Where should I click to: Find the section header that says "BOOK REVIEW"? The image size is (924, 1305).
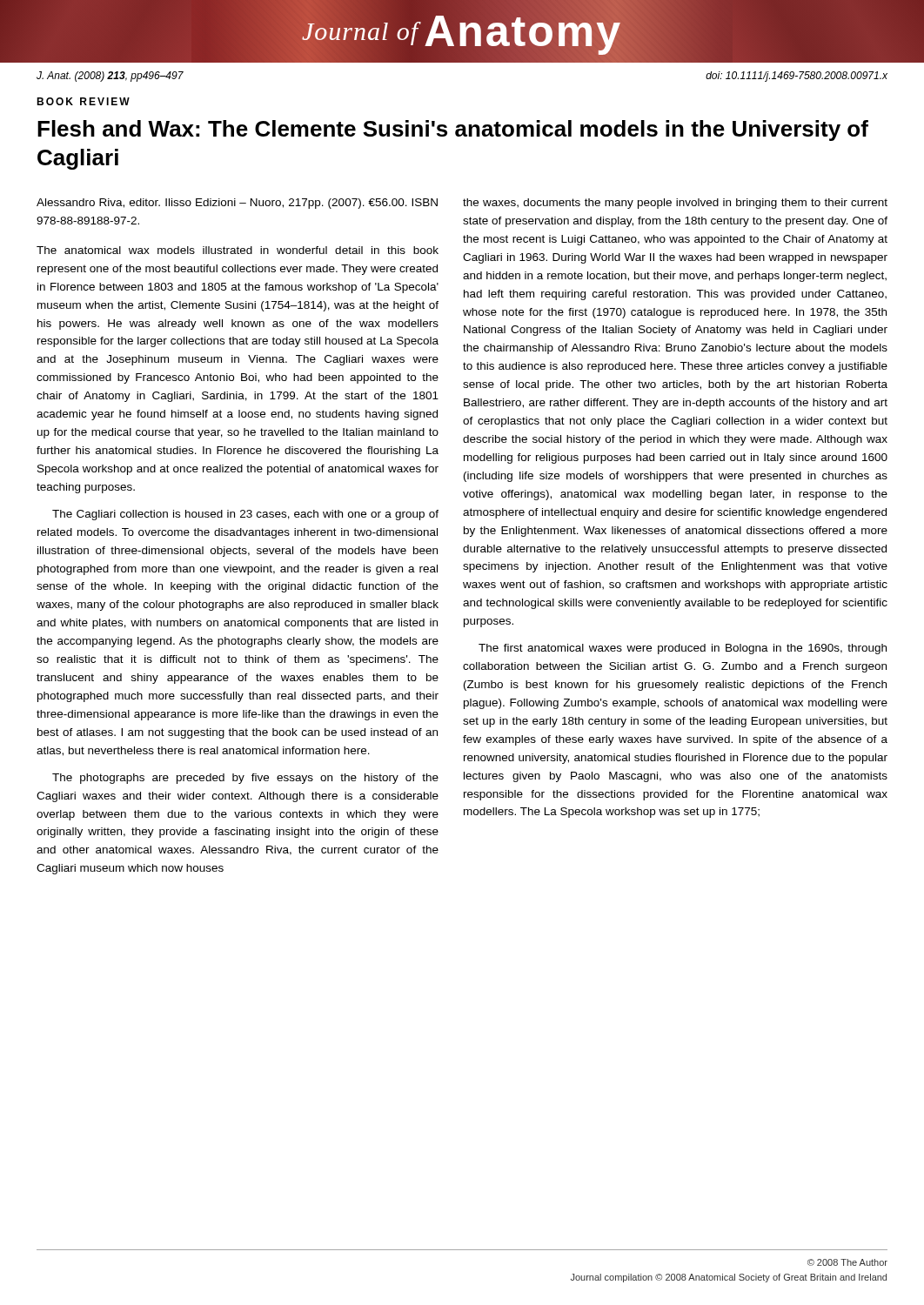(x=84, y=102)
